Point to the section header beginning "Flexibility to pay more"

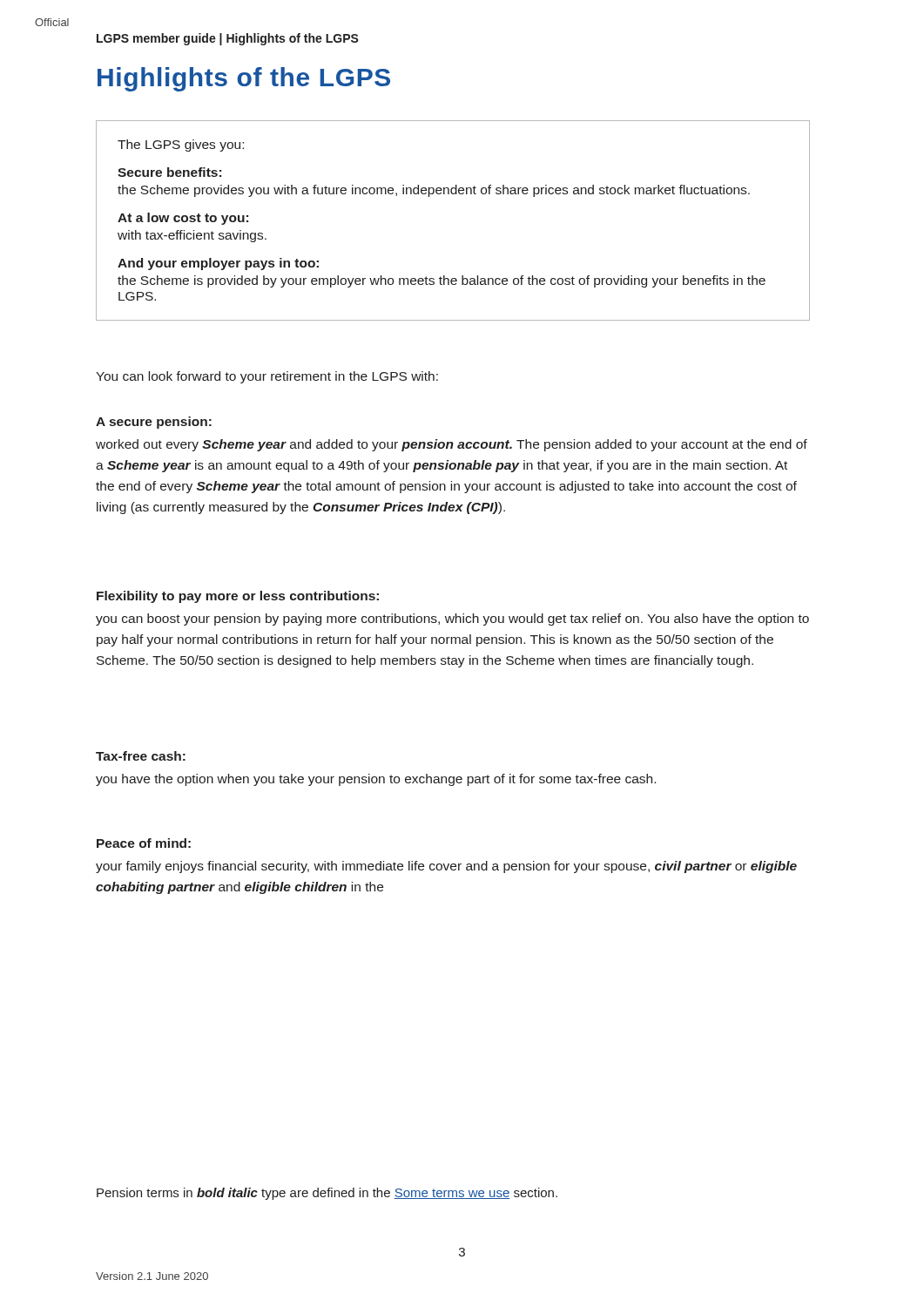(238, 596)
